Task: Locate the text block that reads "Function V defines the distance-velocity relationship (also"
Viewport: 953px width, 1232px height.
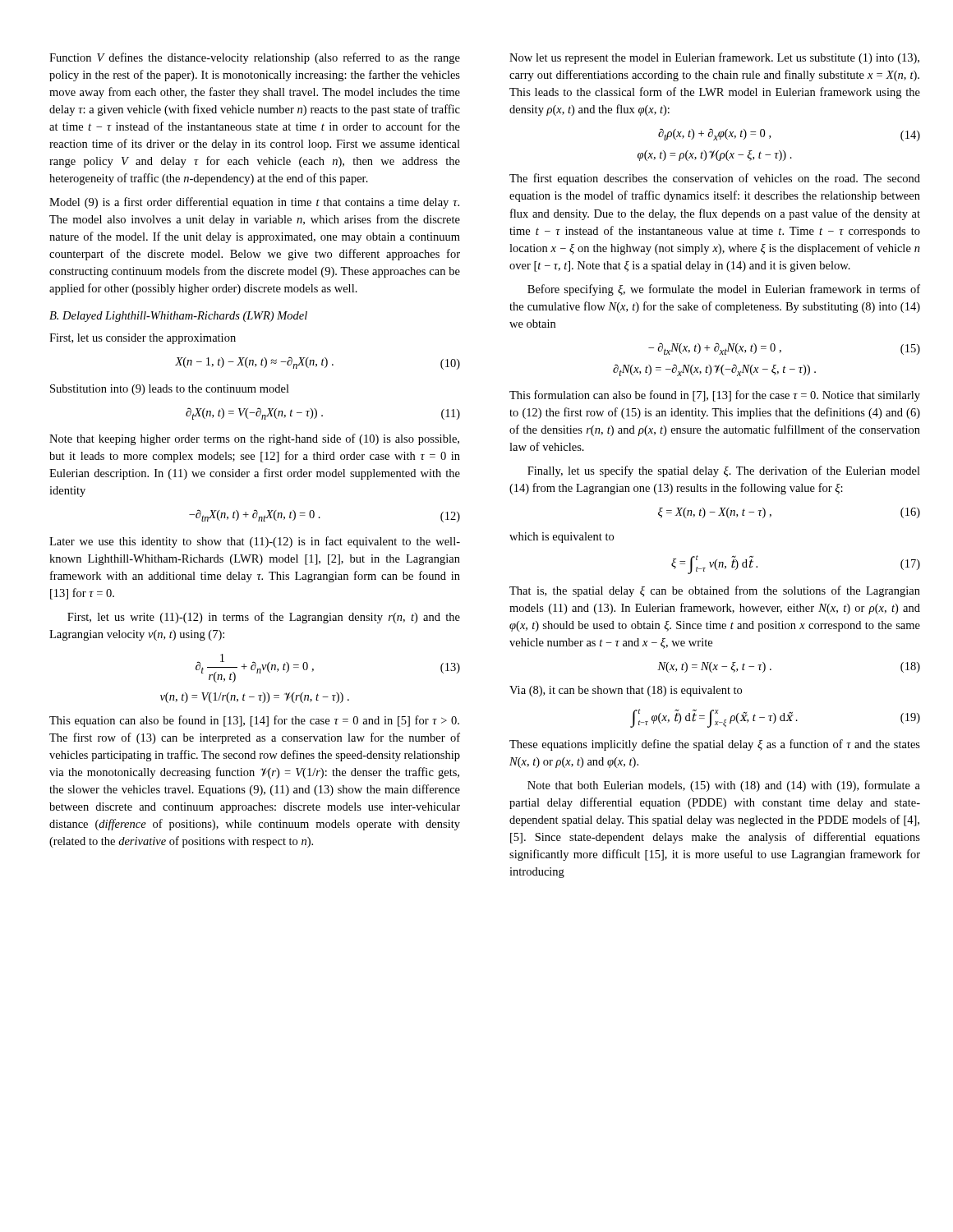Action: (x=255, y=173)
